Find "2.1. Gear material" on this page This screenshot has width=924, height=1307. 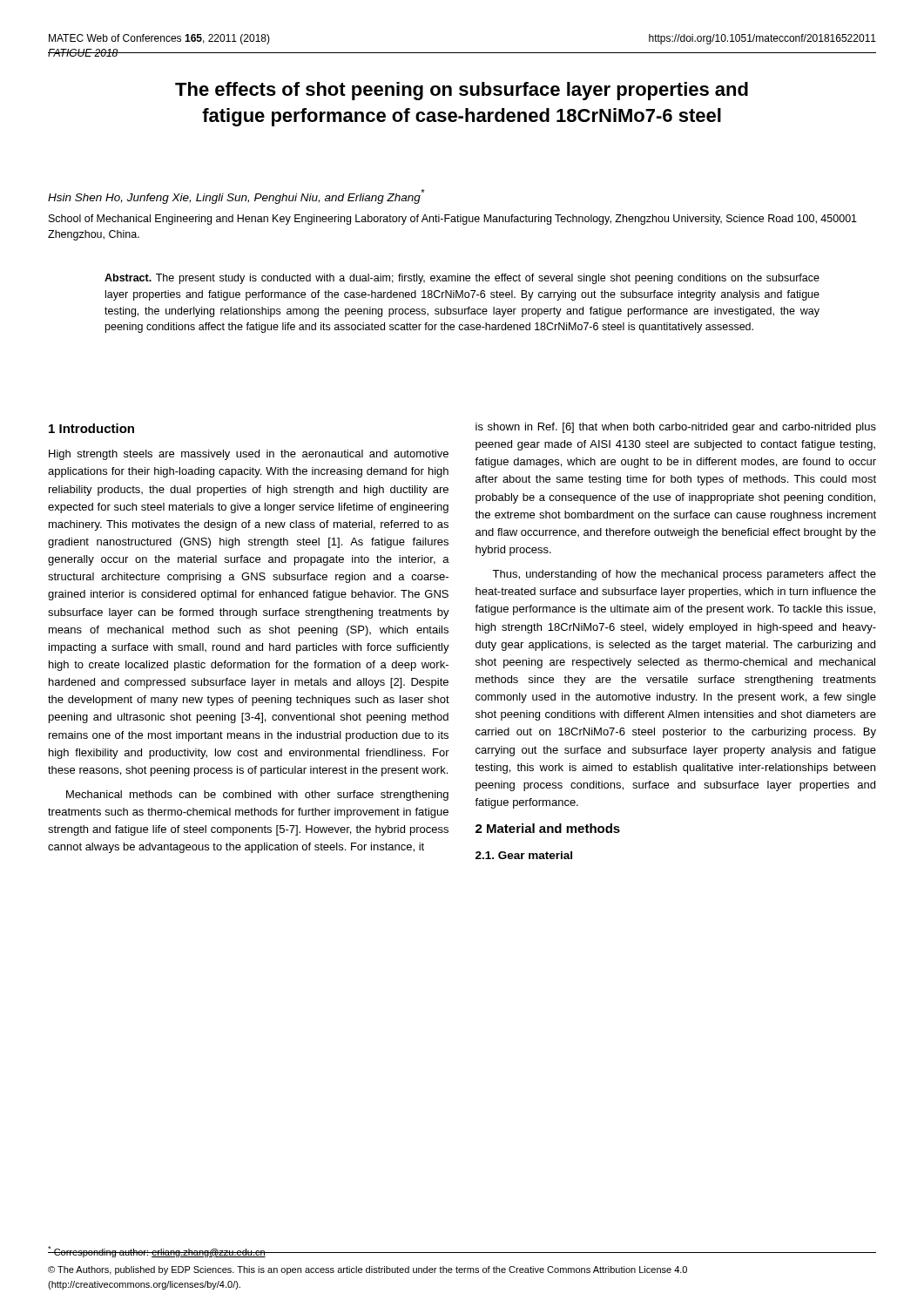tap(524, 856)
